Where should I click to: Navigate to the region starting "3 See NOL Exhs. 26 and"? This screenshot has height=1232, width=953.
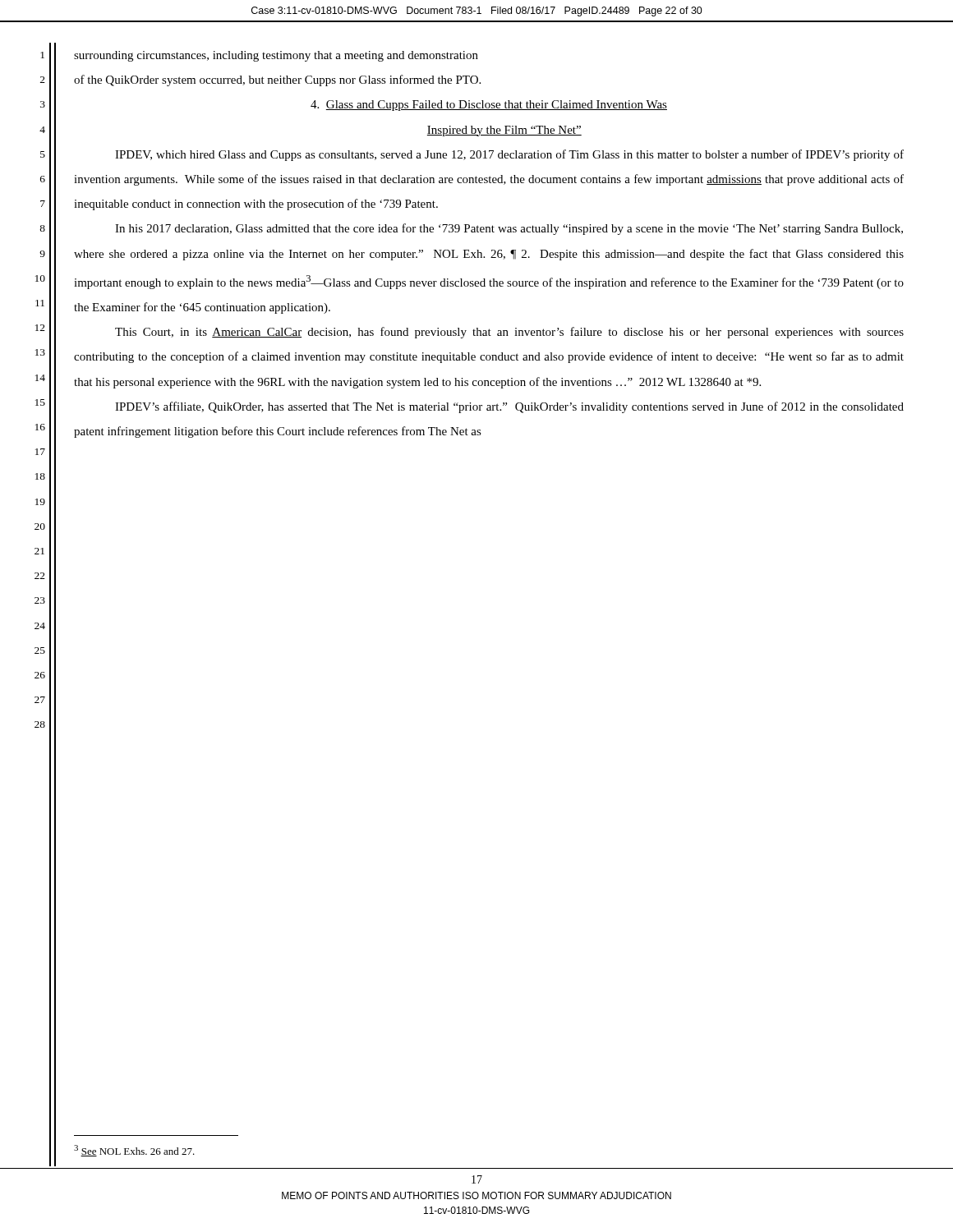134,1150
